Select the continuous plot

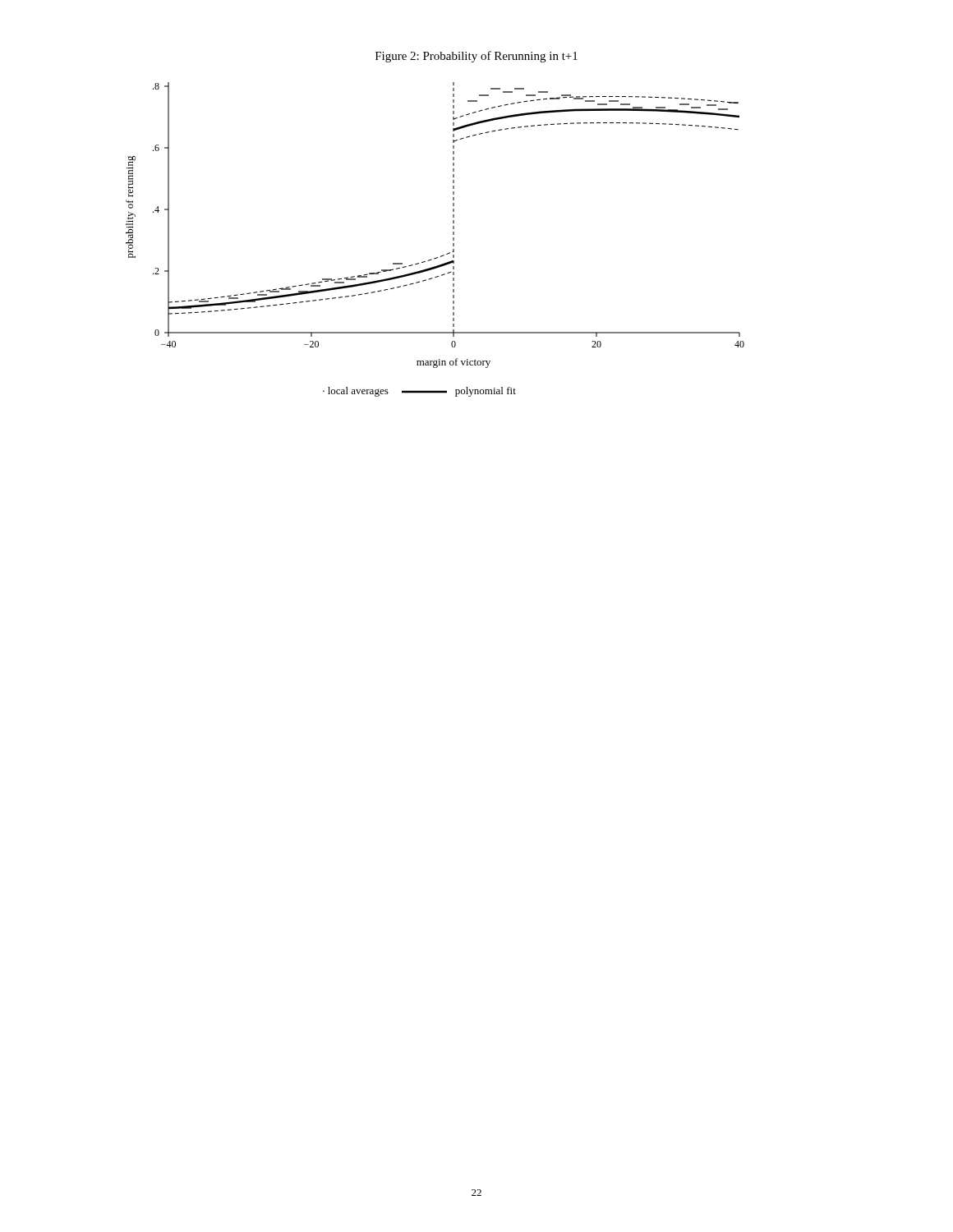pos(435,226)
